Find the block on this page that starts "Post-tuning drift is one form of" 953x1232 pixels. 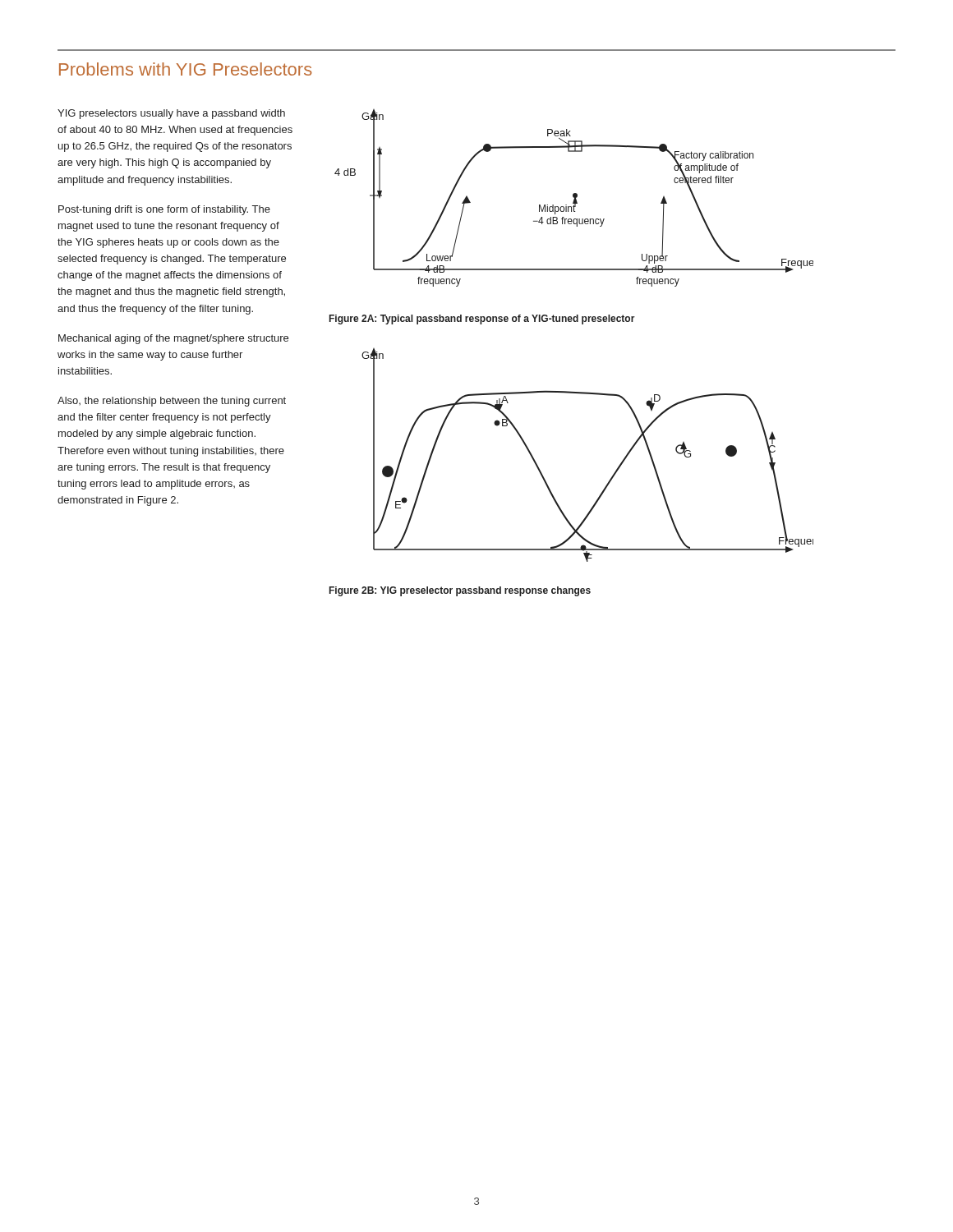pos(172,258)
